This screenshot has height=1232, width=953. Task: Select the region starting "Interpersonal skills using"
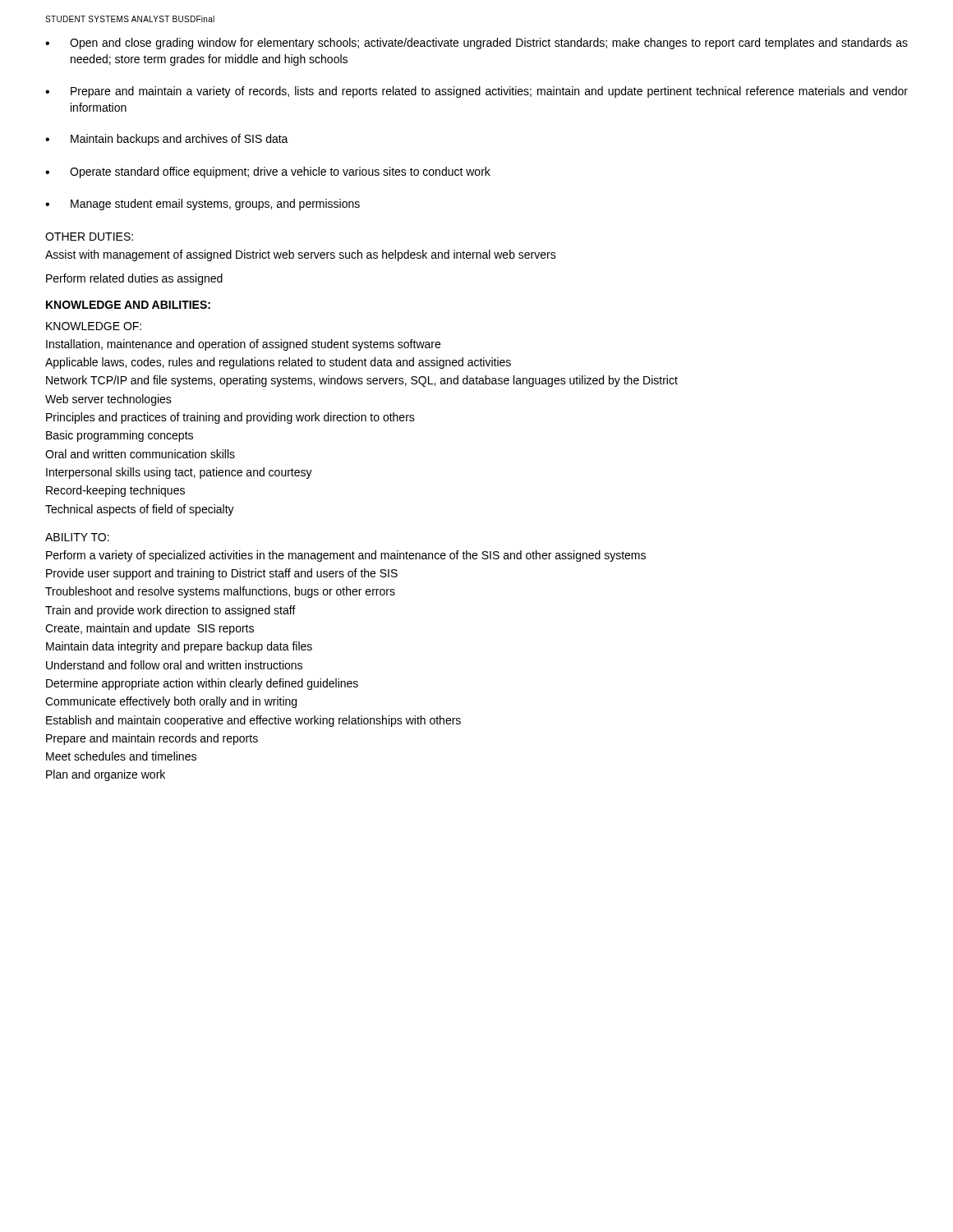coord(178,472)
